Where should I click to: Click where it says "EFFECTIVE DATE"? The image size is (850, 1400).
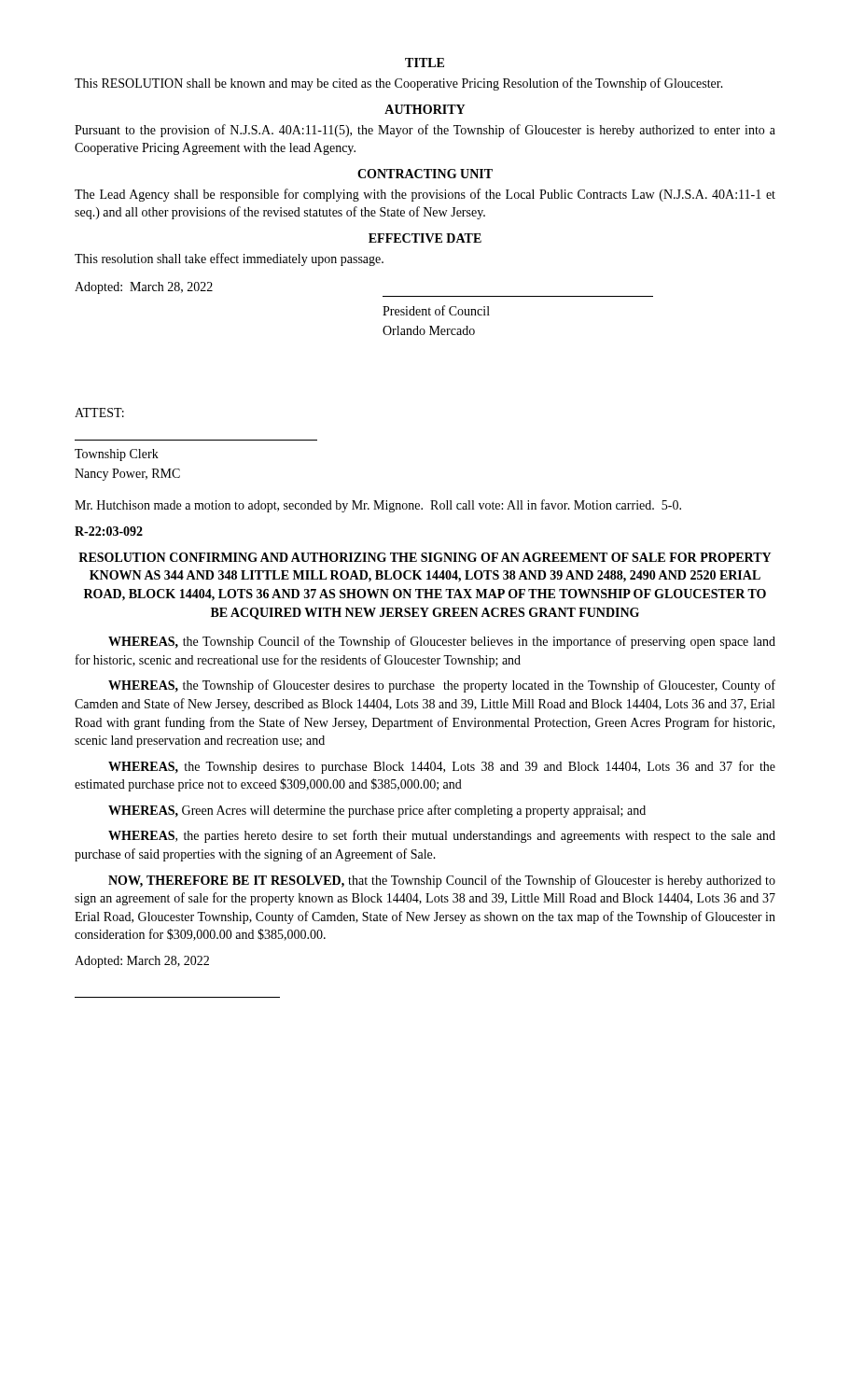[425, 238]
